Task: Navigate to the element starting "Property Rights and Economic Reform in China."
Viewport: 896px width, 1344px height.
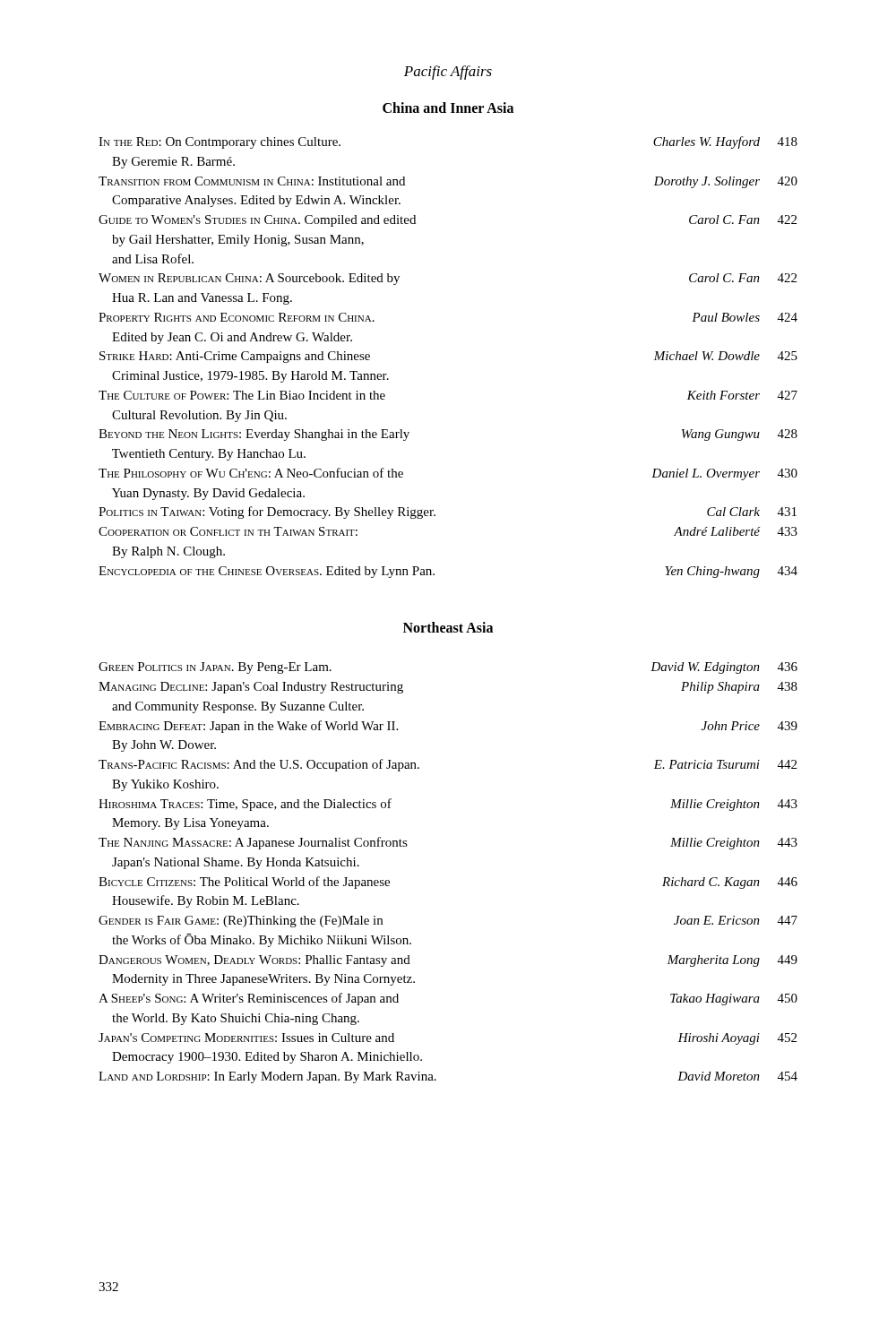Action: (x=238, y=316)
